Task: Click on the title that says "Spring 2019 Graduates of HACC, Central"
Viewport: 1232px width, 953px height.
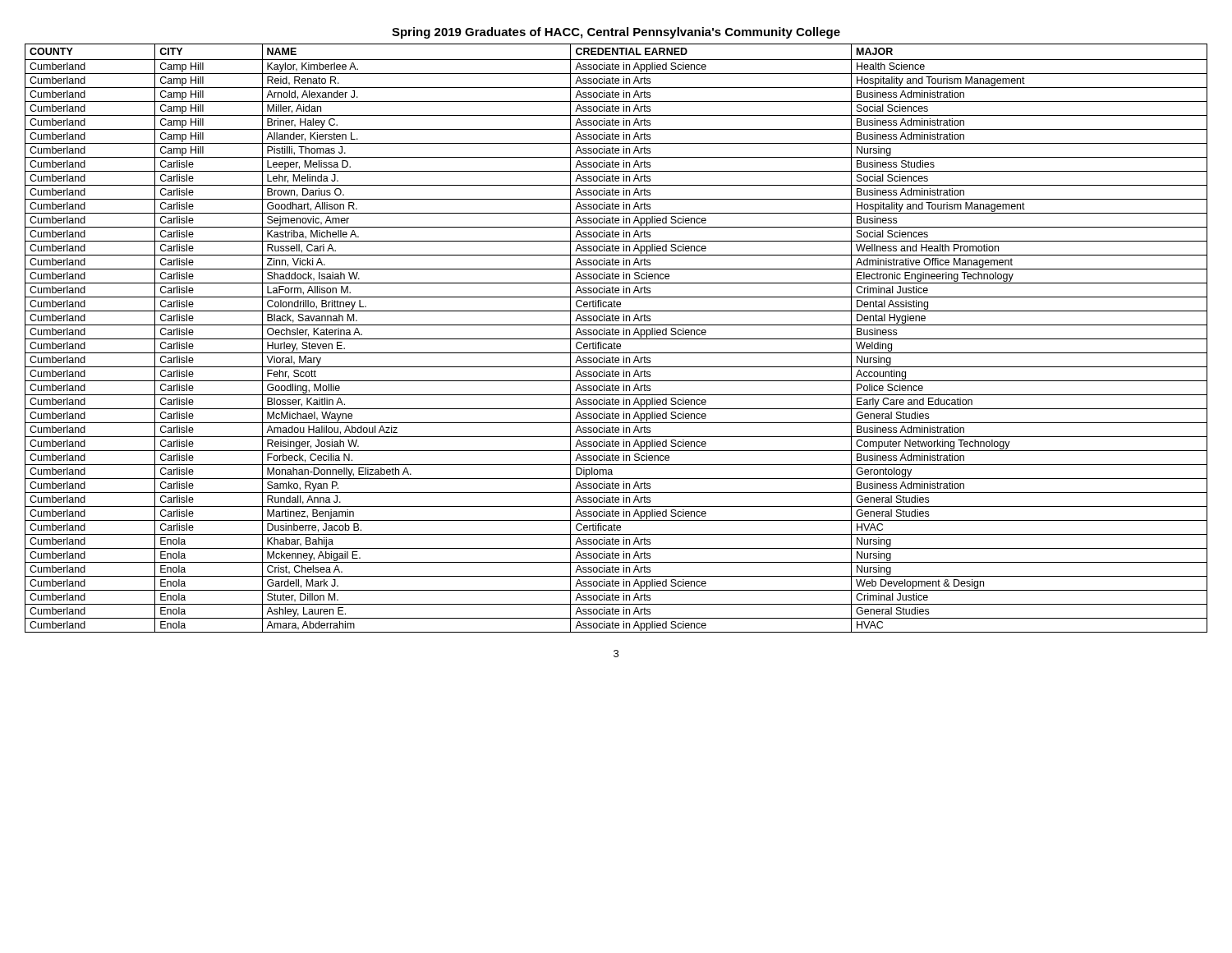Action: tap(616, 32)
